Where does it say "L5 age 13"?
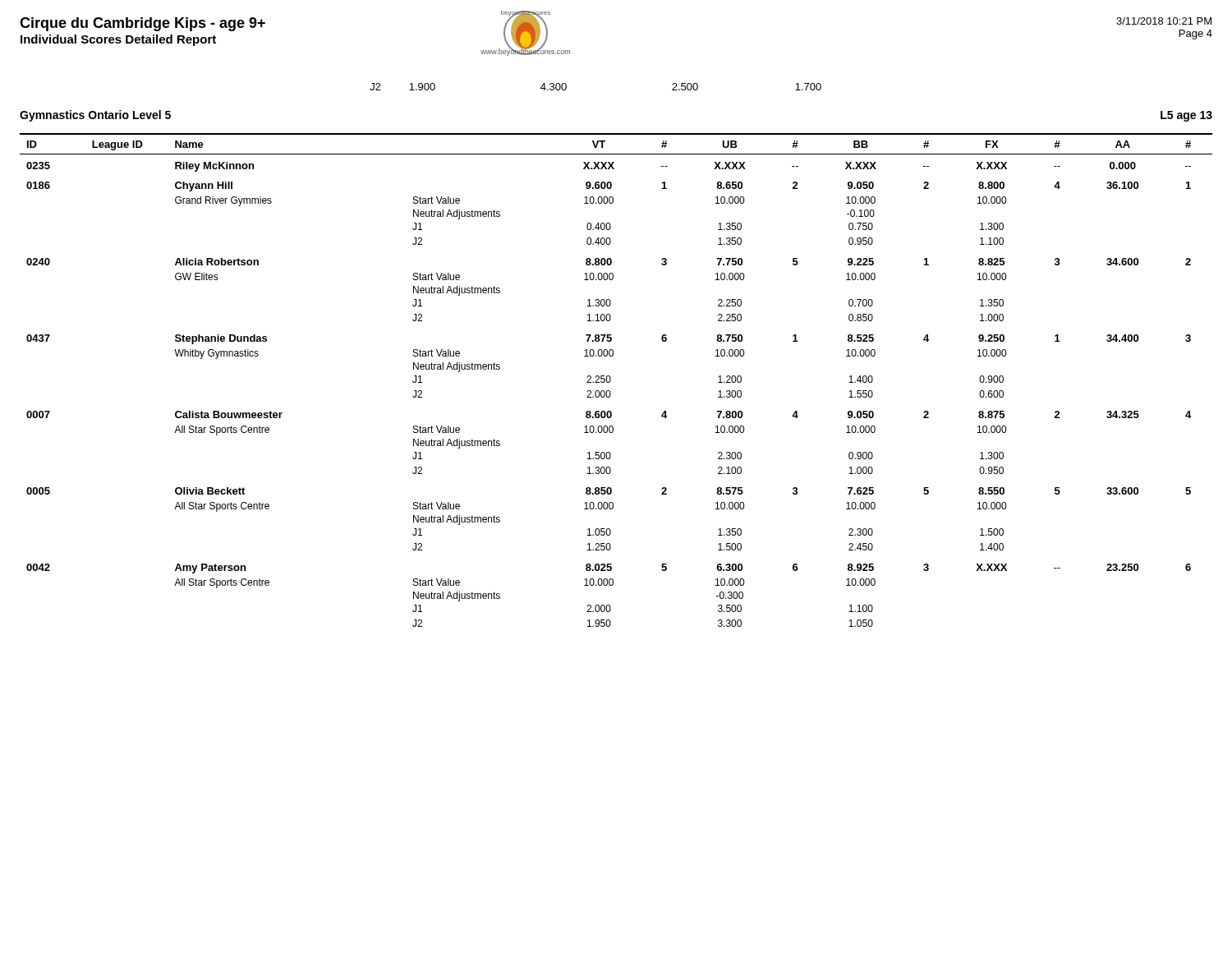 [x=1186, y=115]
